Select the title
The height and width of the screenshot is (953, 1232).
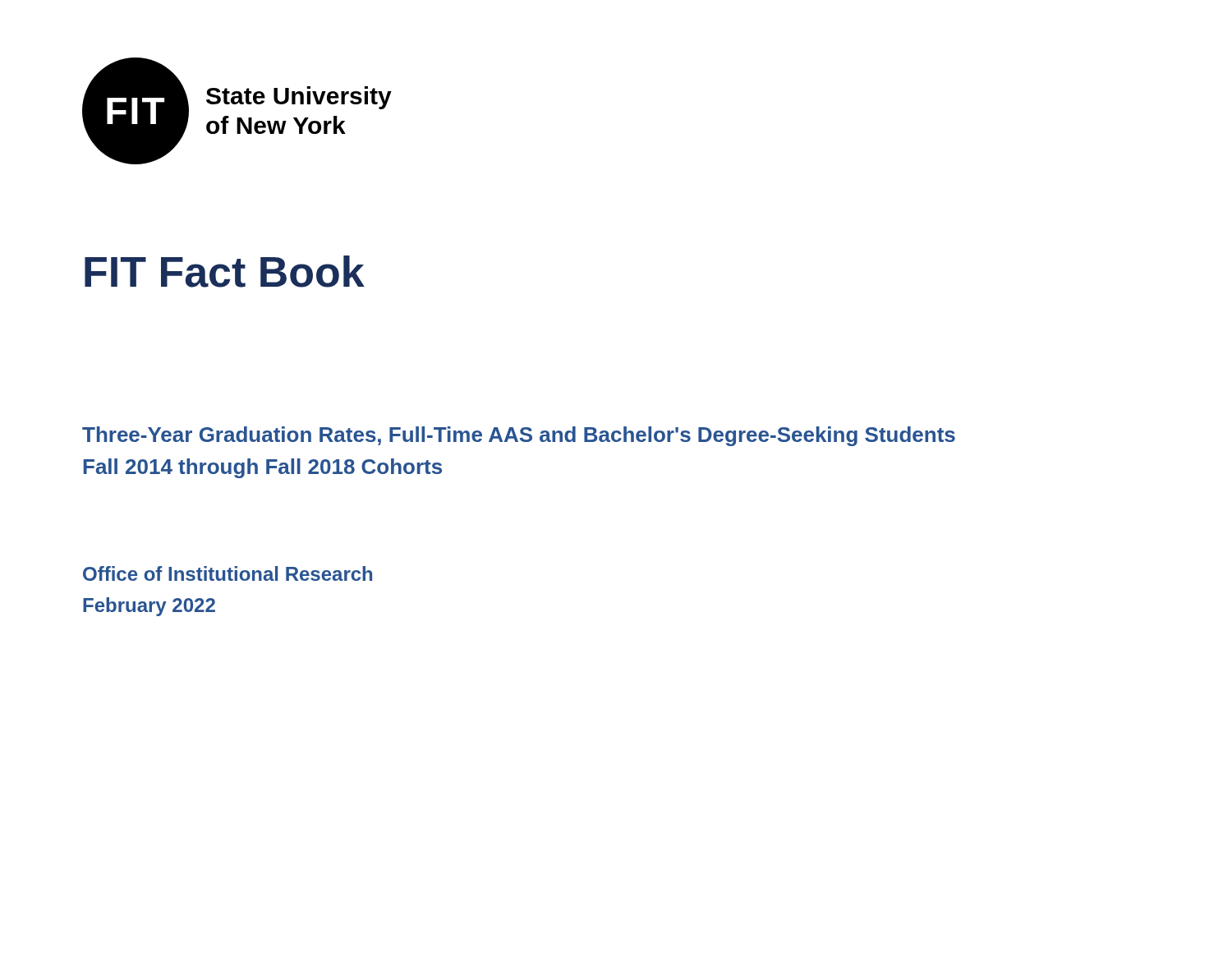(x=223, y=272)
